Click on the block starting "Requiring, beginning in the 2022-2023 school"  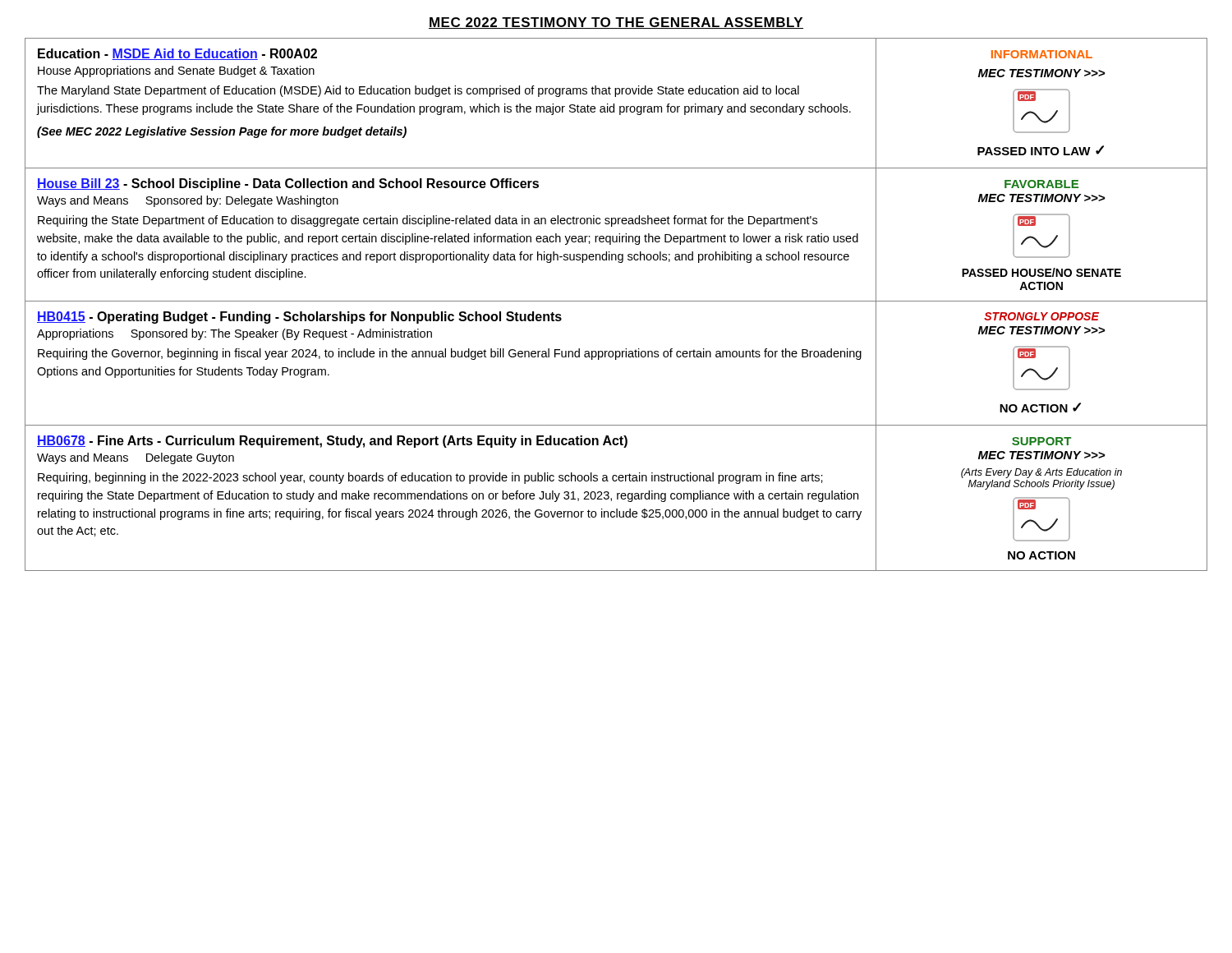449,504
